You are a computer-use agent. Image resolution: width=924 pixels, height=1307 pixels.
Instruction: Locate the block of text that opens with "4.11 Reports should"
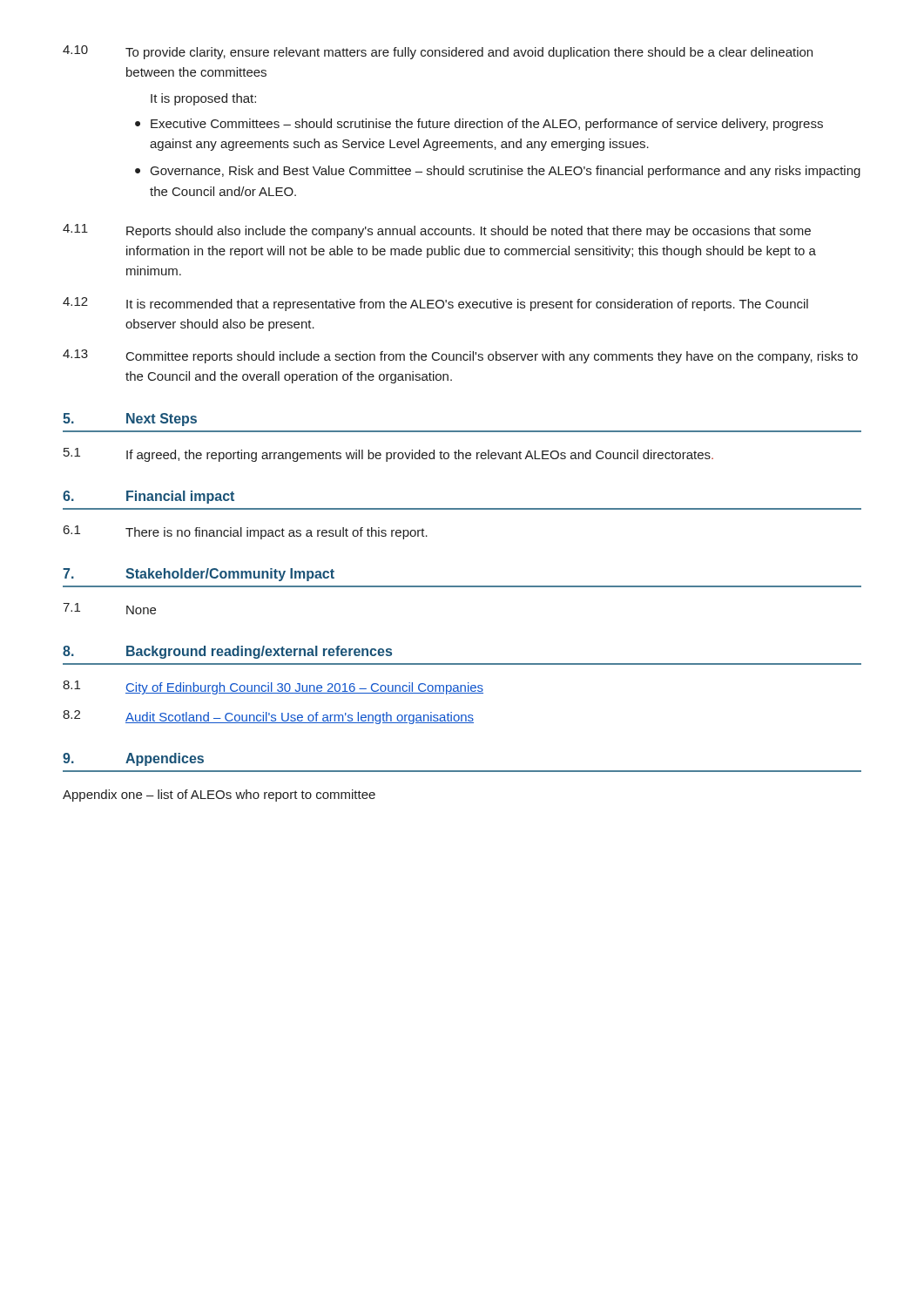462,251
